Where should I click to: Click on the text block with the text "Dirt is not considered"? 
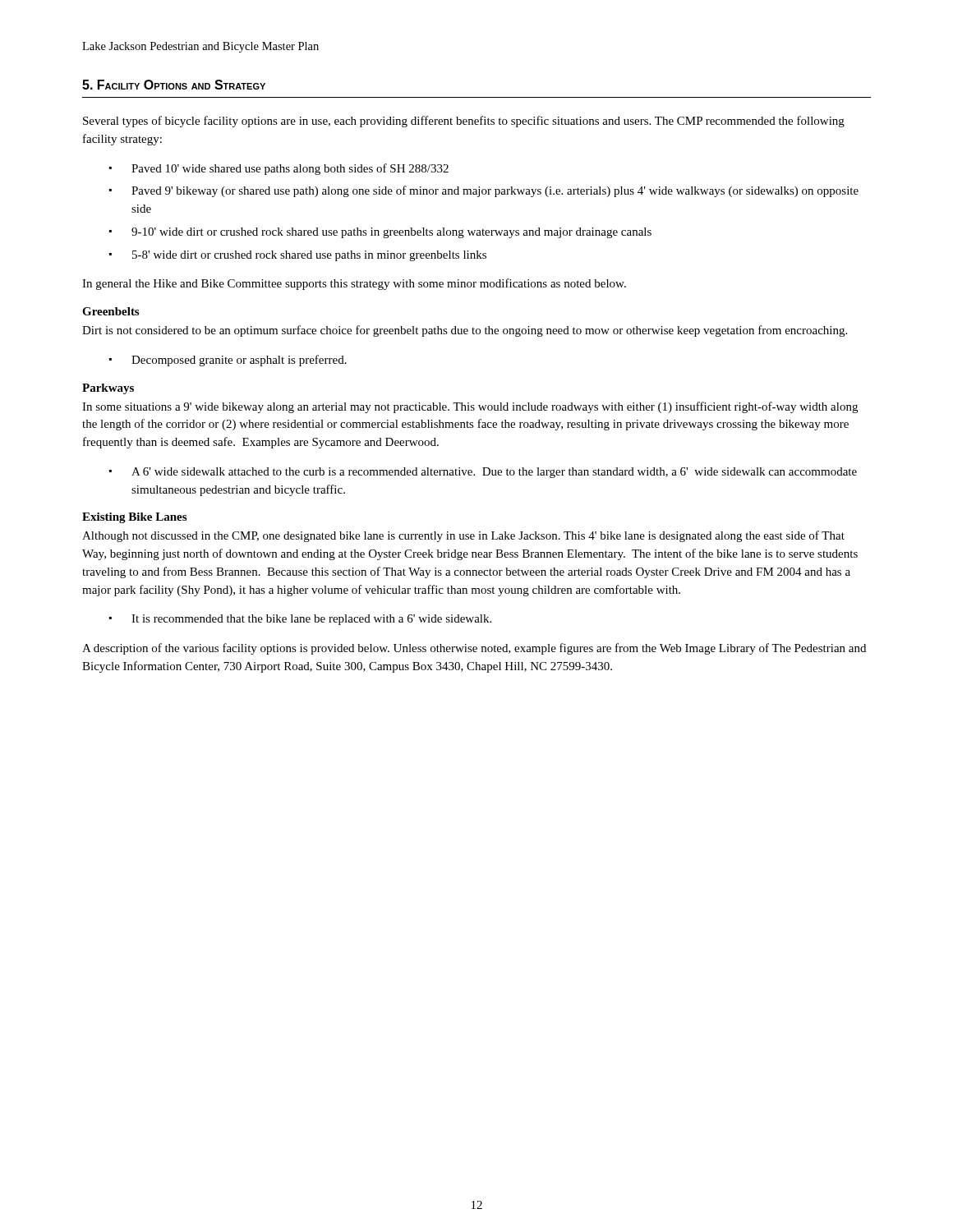[x=465, y=330]
